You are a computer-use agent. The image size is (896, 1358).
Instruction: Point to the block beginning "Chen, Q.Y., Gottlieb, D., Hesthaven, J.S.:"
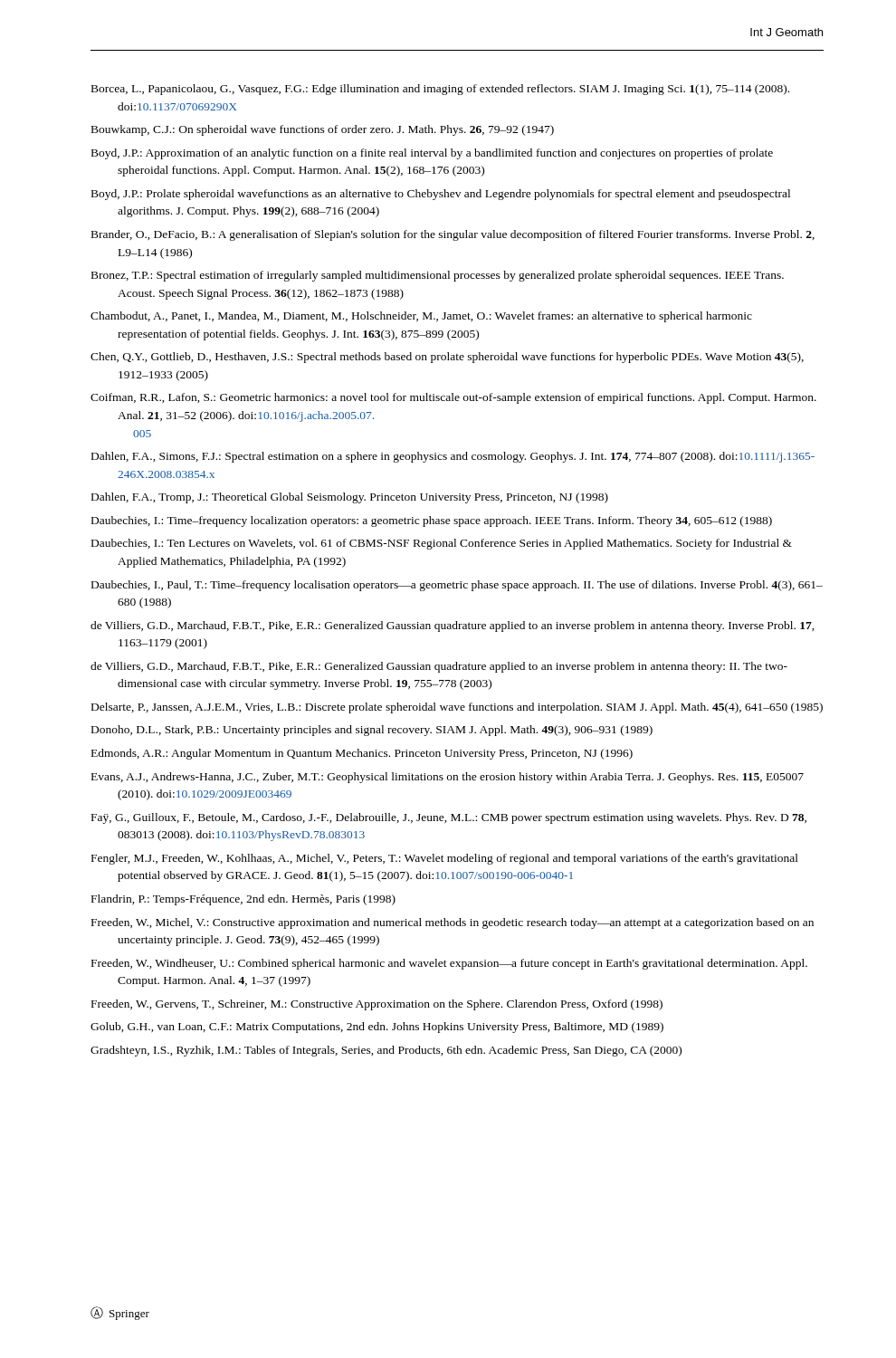point(447,365)
